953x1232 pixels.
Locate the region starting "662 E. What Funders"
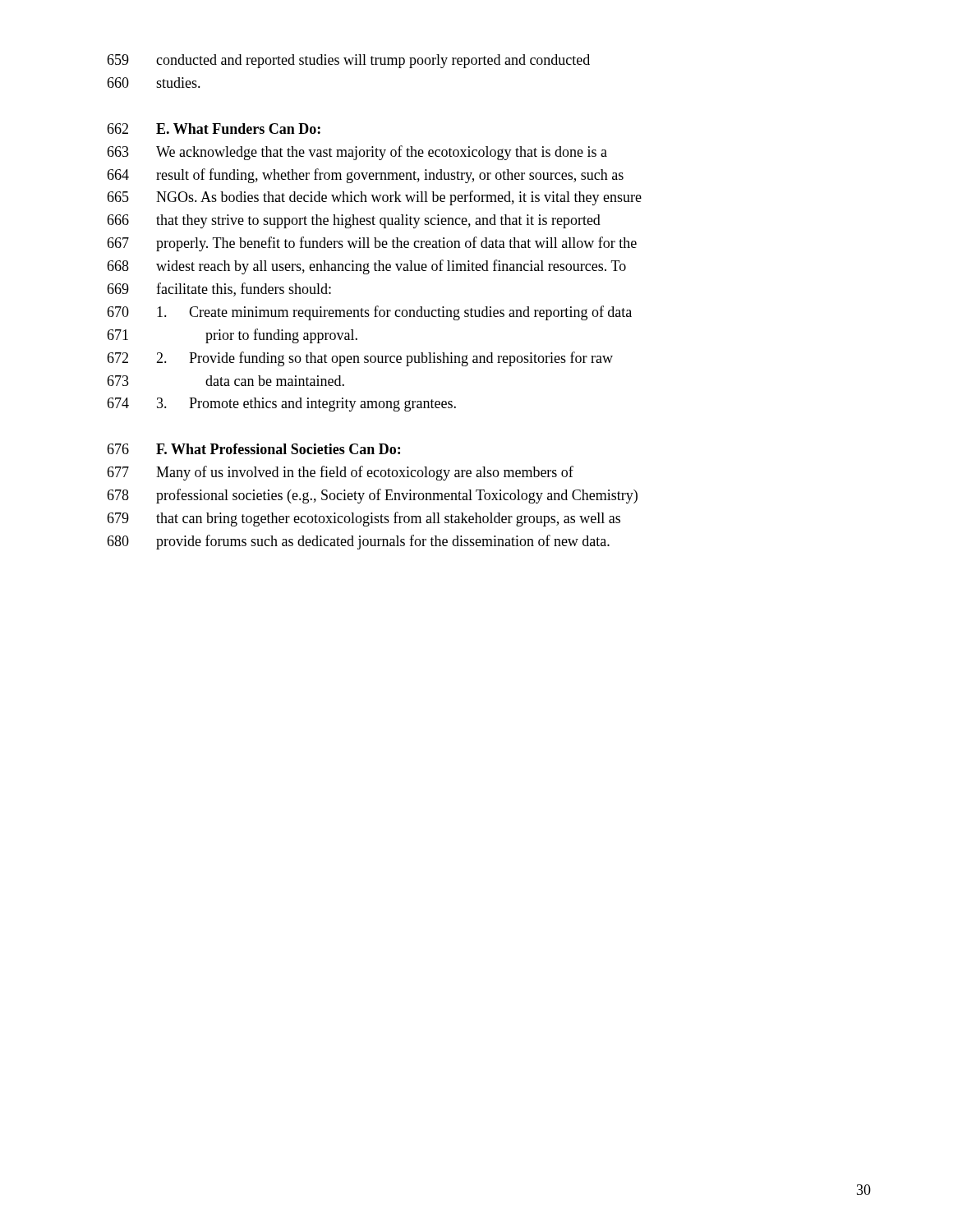click(214, 129)
